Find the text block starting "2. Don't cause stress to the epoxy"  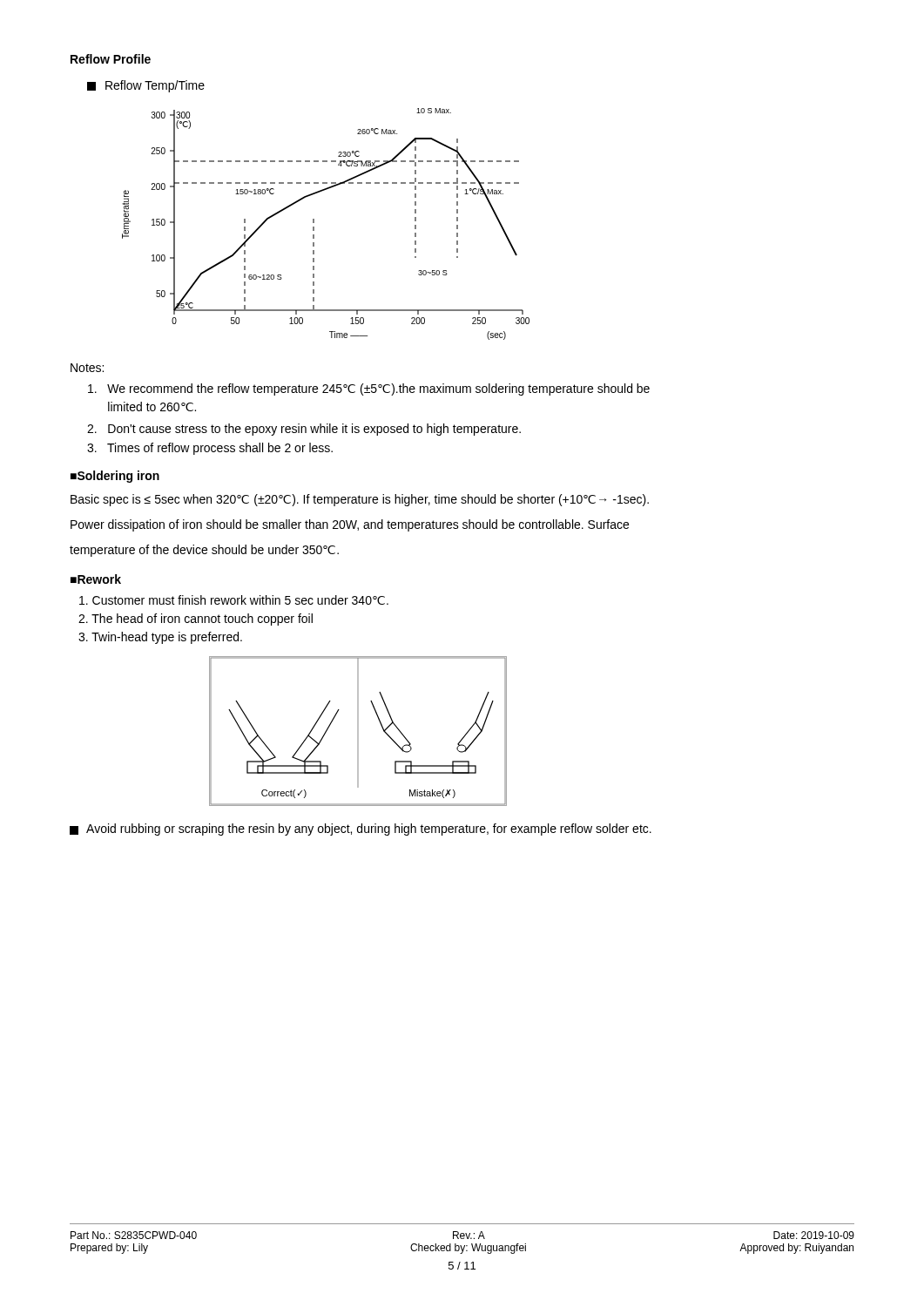(x=304, y=429)
